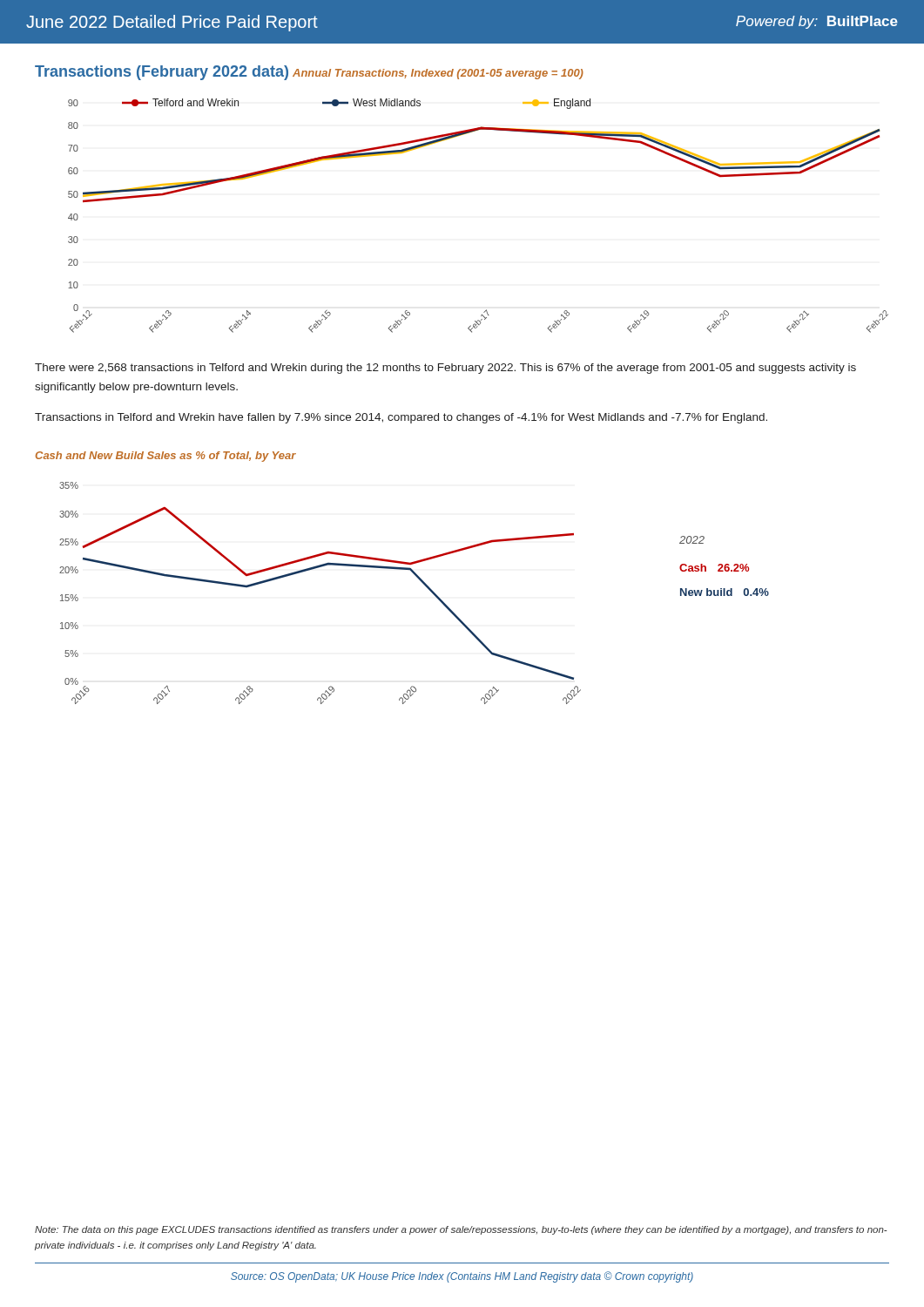Point to the element starting "Transactions (February 2022 data)"
Image resolution: width=924 pixels, height=1307 pixels.
[x=162, y=71]
